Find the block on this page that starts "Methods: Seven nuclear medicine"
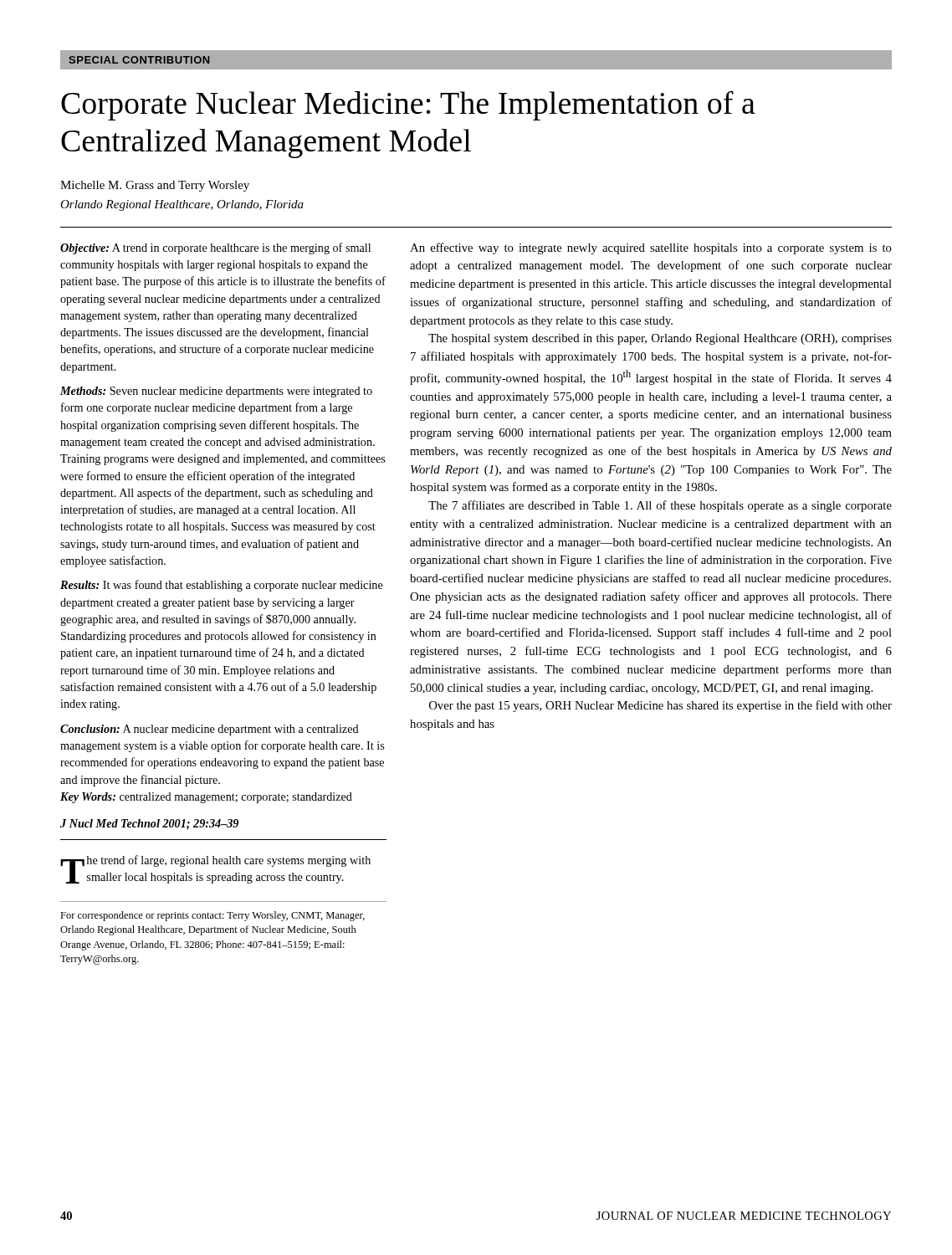The width and height of the screenshot is (952, 1255). coord(223,476)
